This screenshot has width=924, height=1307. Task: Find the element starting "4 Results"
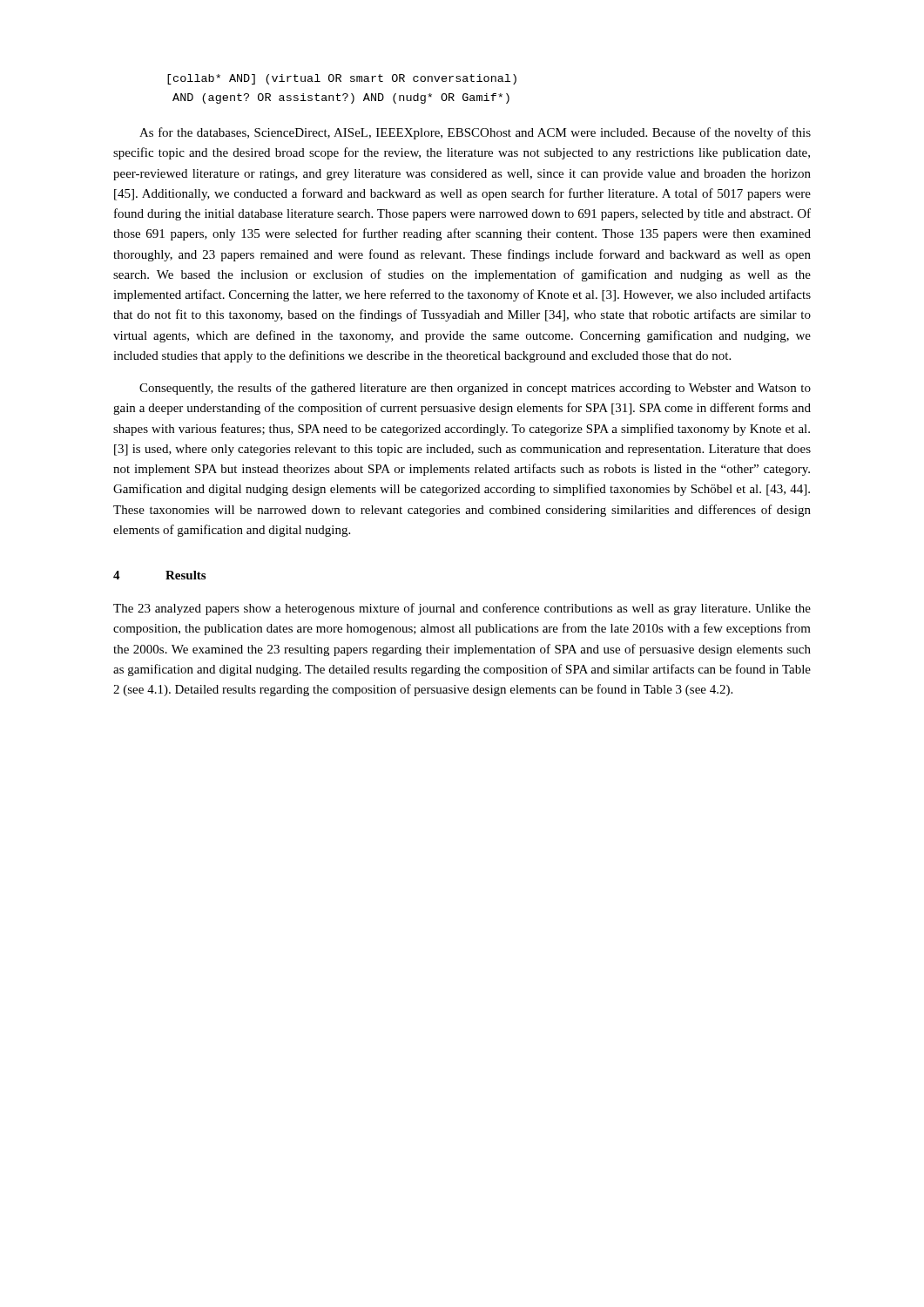[x=160, y=576]
